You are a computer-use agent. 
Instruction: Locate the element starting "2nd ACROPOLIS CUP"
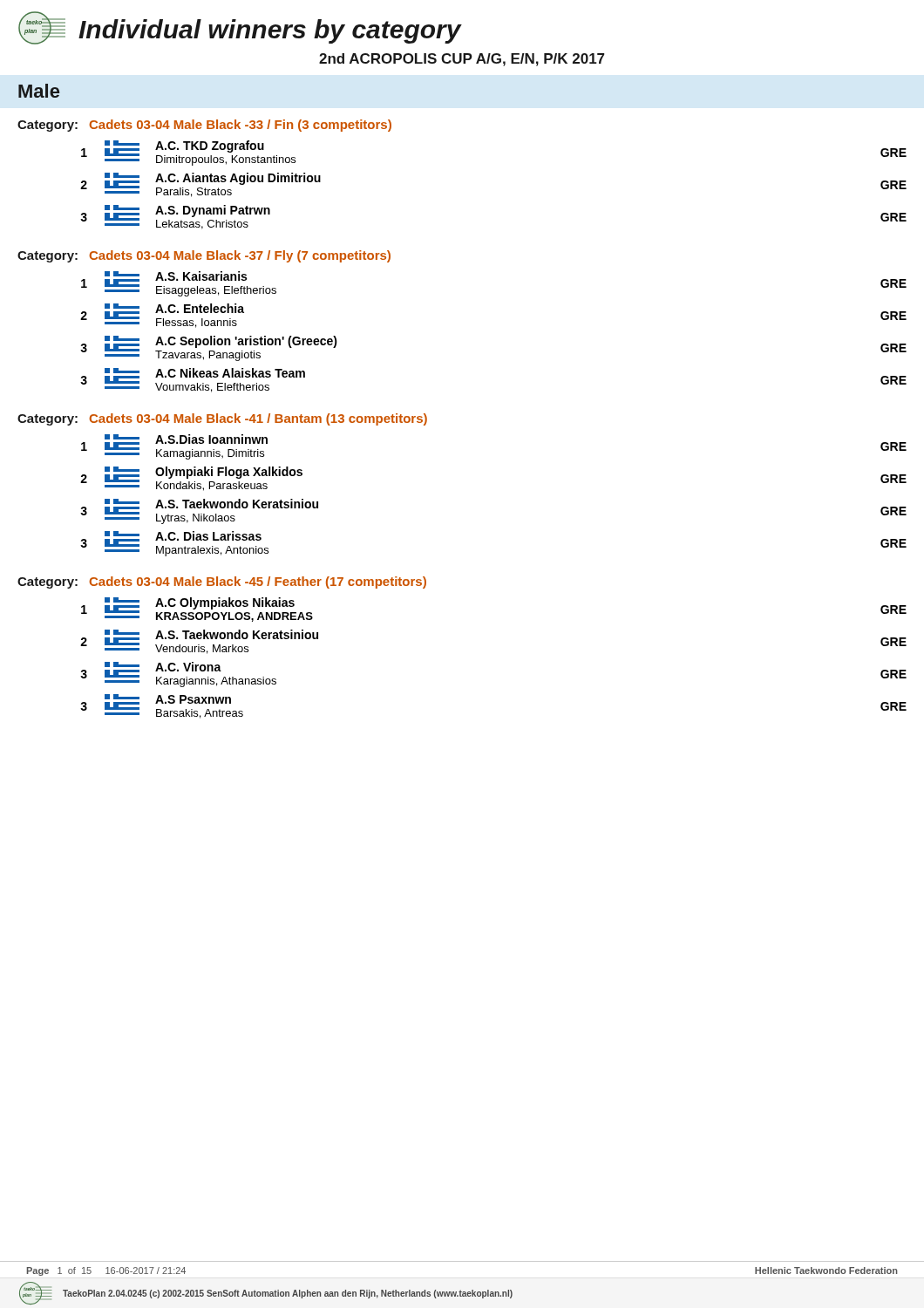tap(462, 59)
